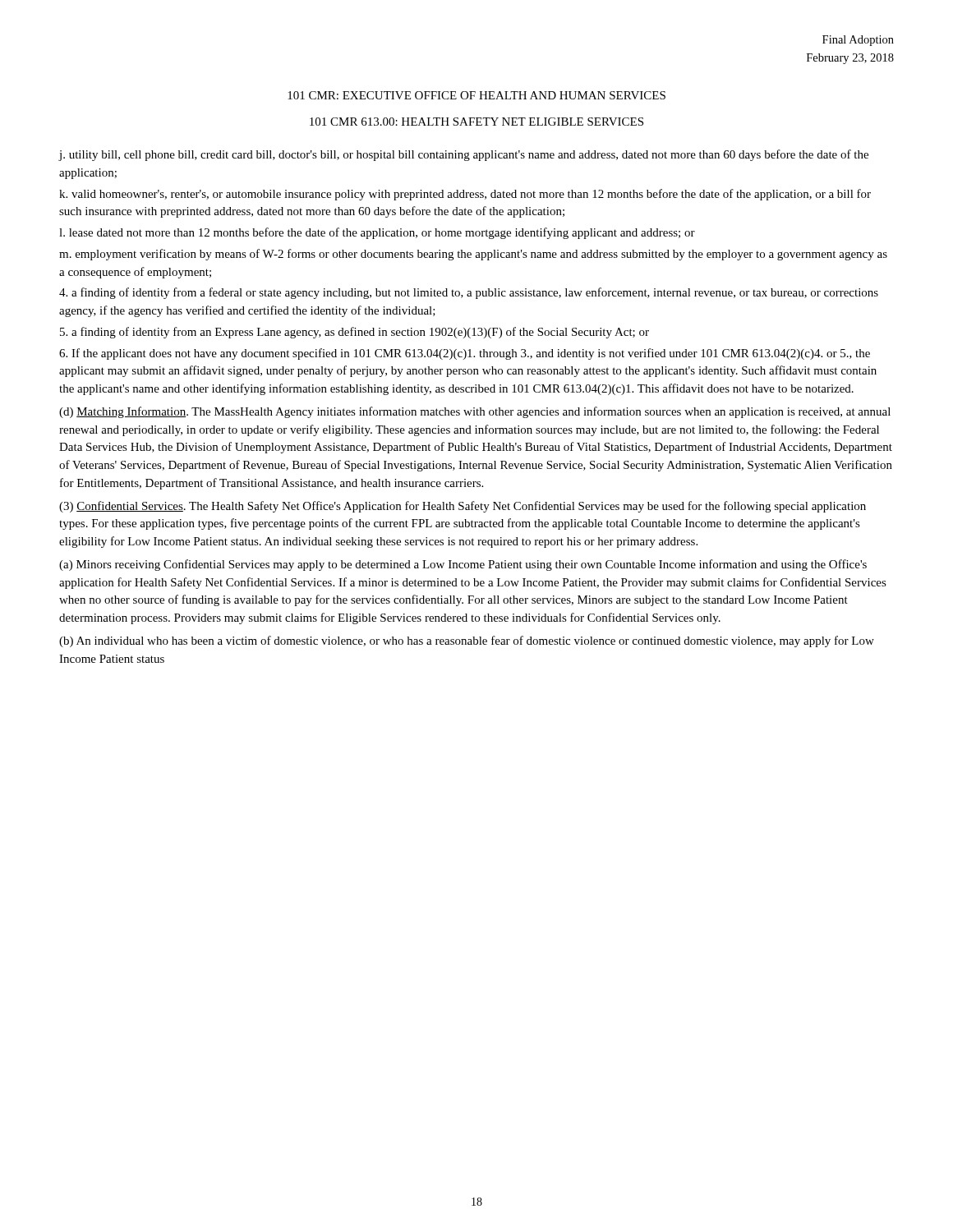This screenshot has height=1232, width=953.
Task: Click on the list item that reads "m. employment verification by means of"
Action: tap(473, 263)
